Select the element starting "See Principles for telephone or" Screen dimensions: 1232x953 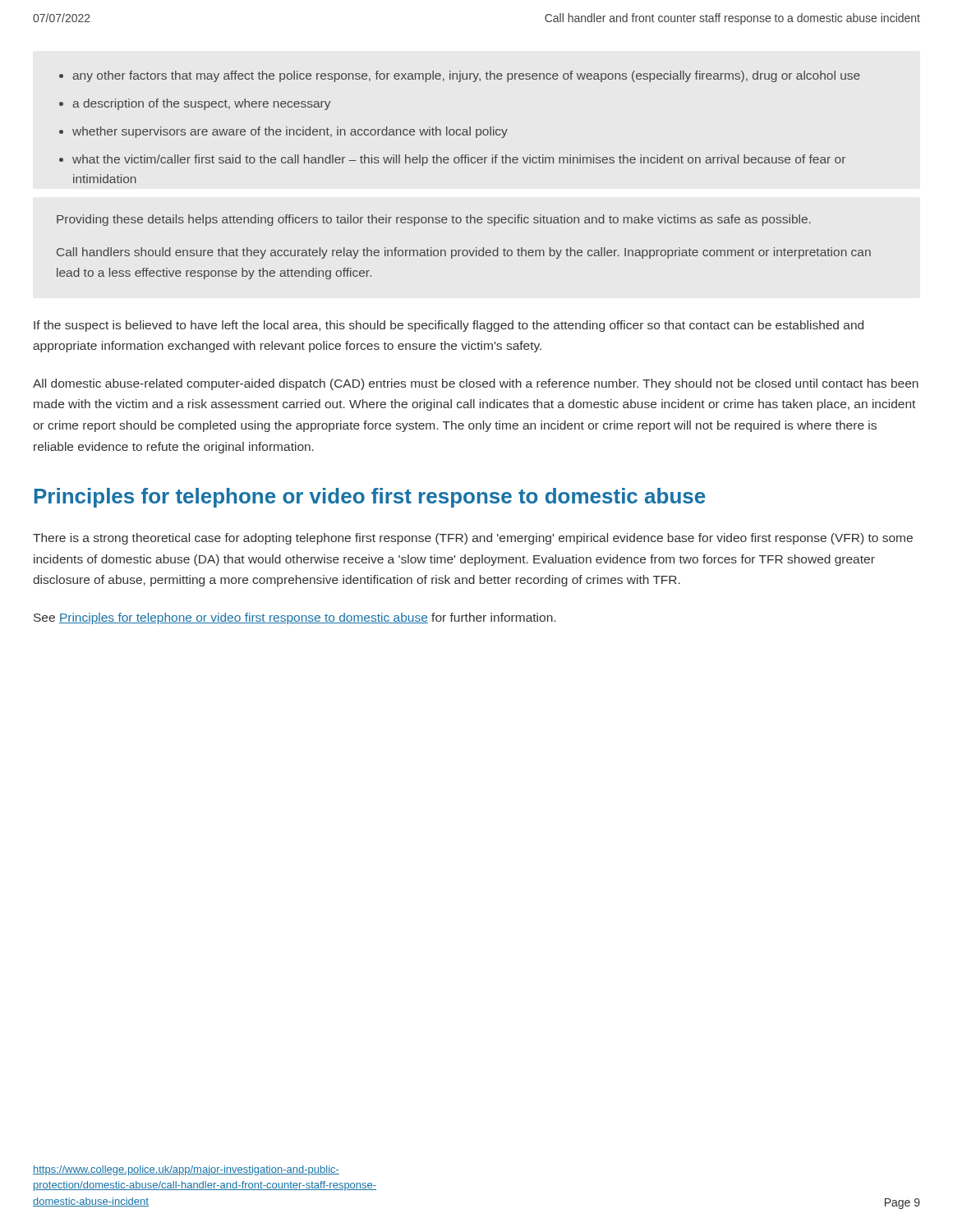(295, 617)
